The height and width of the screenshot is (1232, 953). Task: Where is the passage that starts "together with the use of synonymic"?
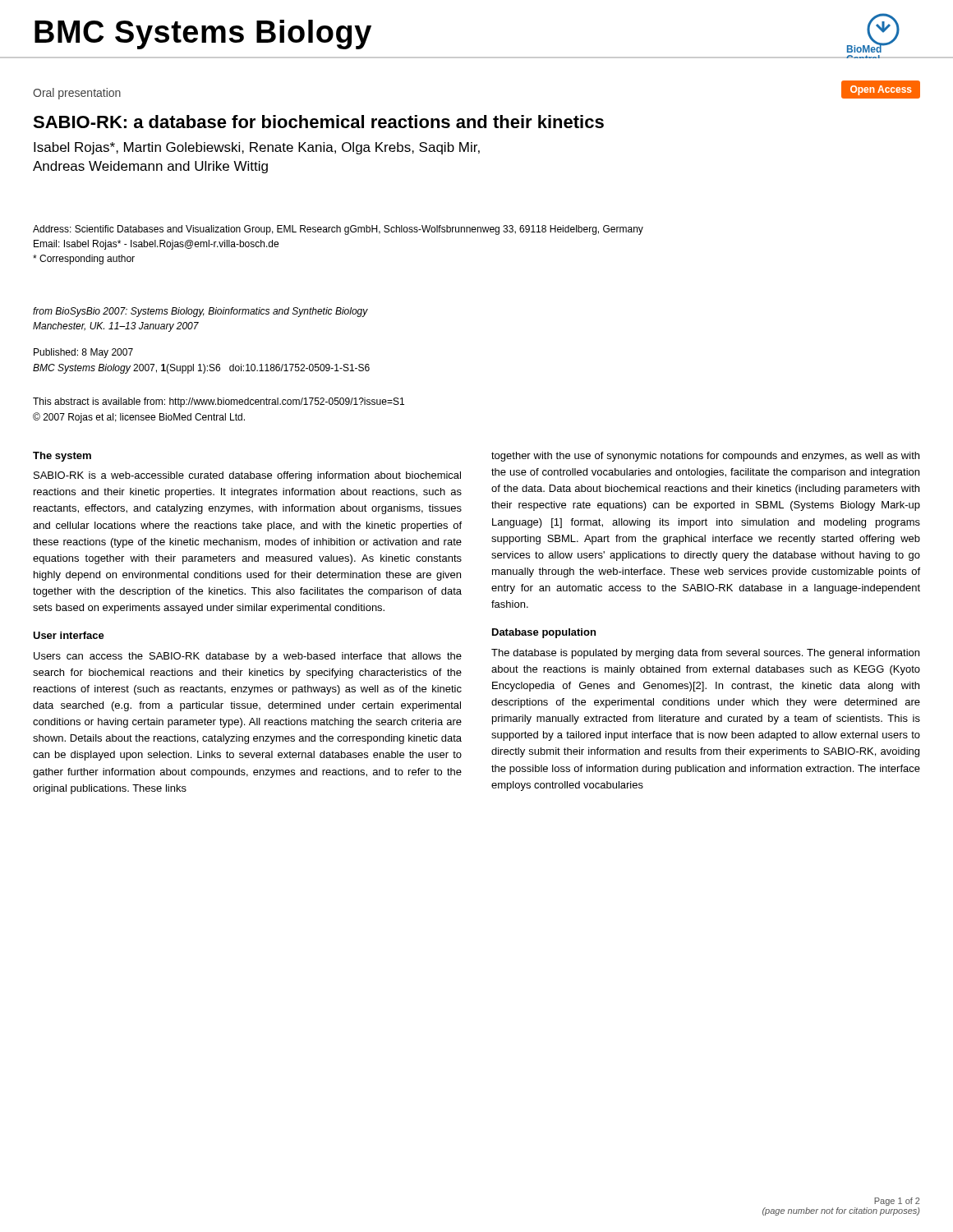(x=706, y=530)
